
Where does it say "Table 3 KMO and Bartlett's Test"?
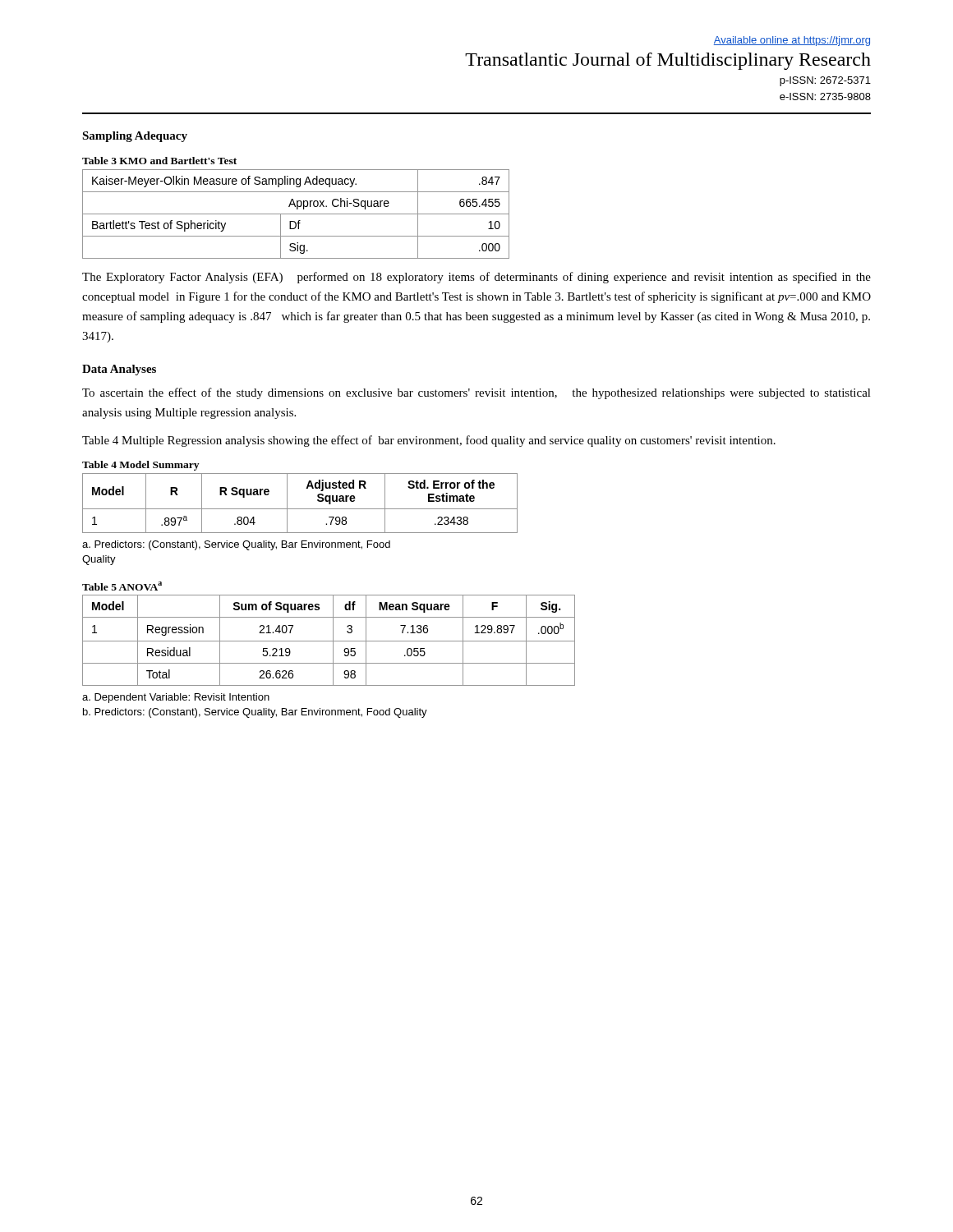click(x=159, y=161)
